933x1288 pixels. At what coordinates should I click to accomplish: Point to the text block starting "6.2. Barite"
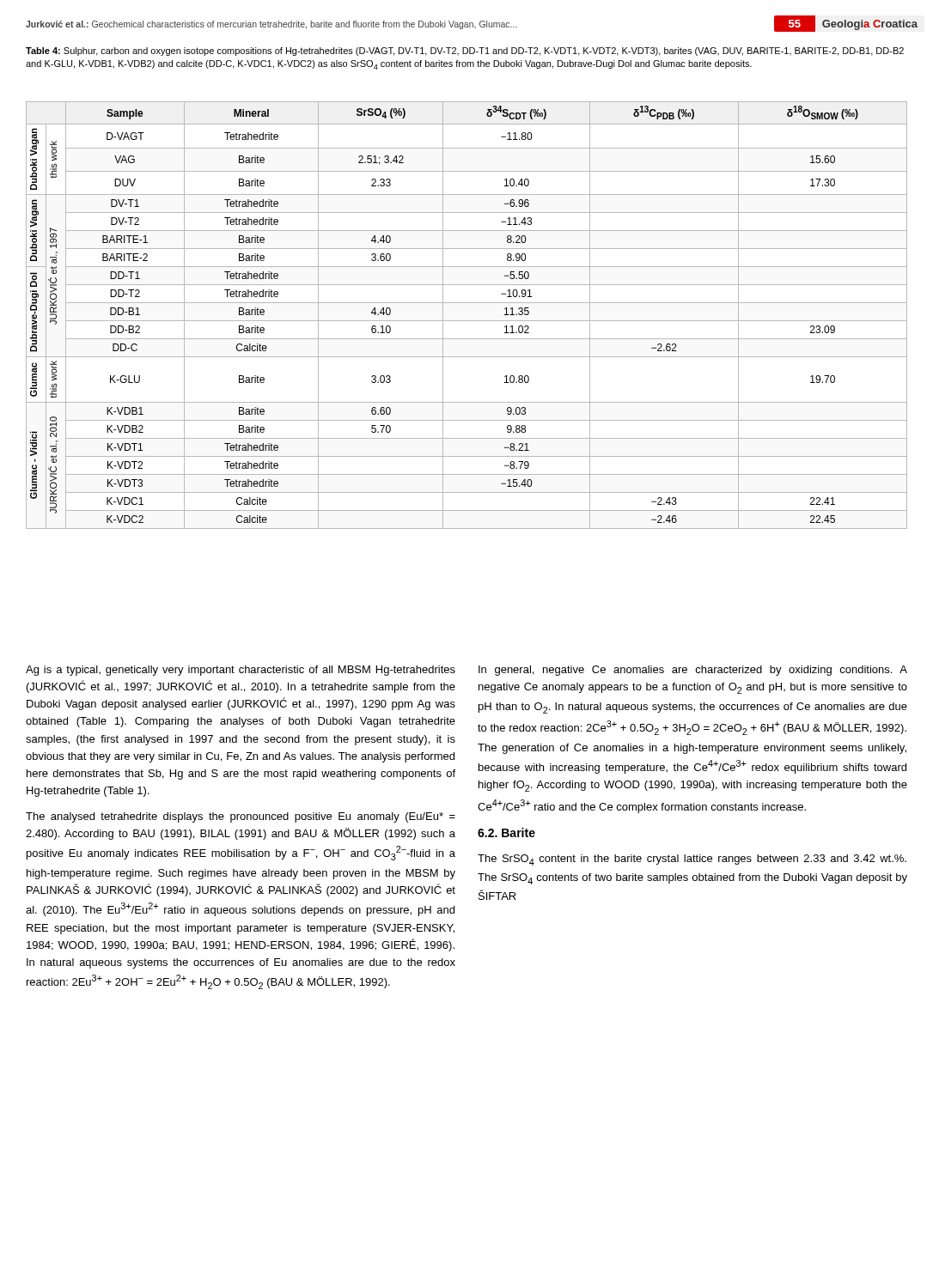tap(506, 833)
